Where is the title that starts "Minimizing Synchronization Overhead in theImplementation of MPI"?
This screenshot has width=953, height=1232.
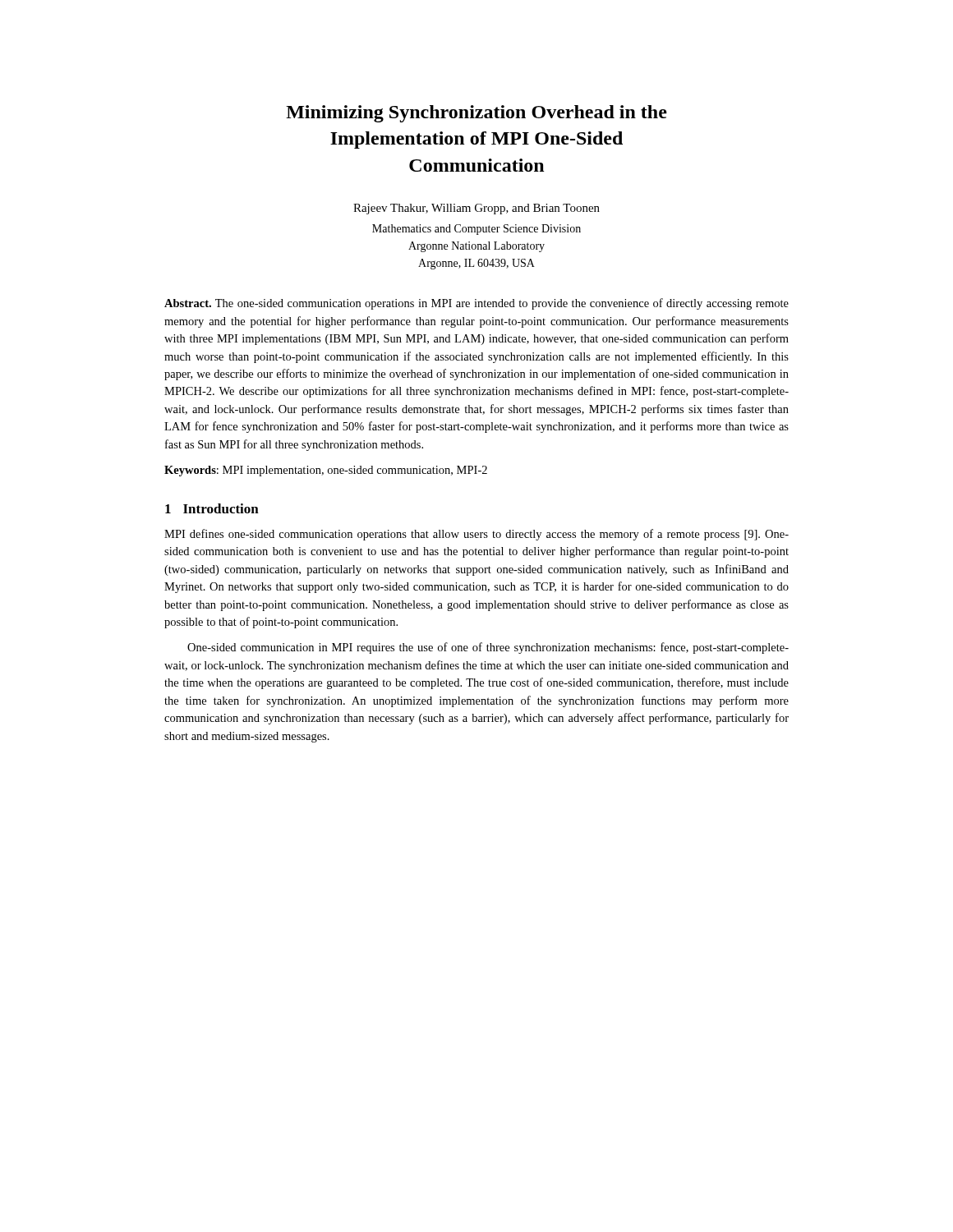[476, 138]
